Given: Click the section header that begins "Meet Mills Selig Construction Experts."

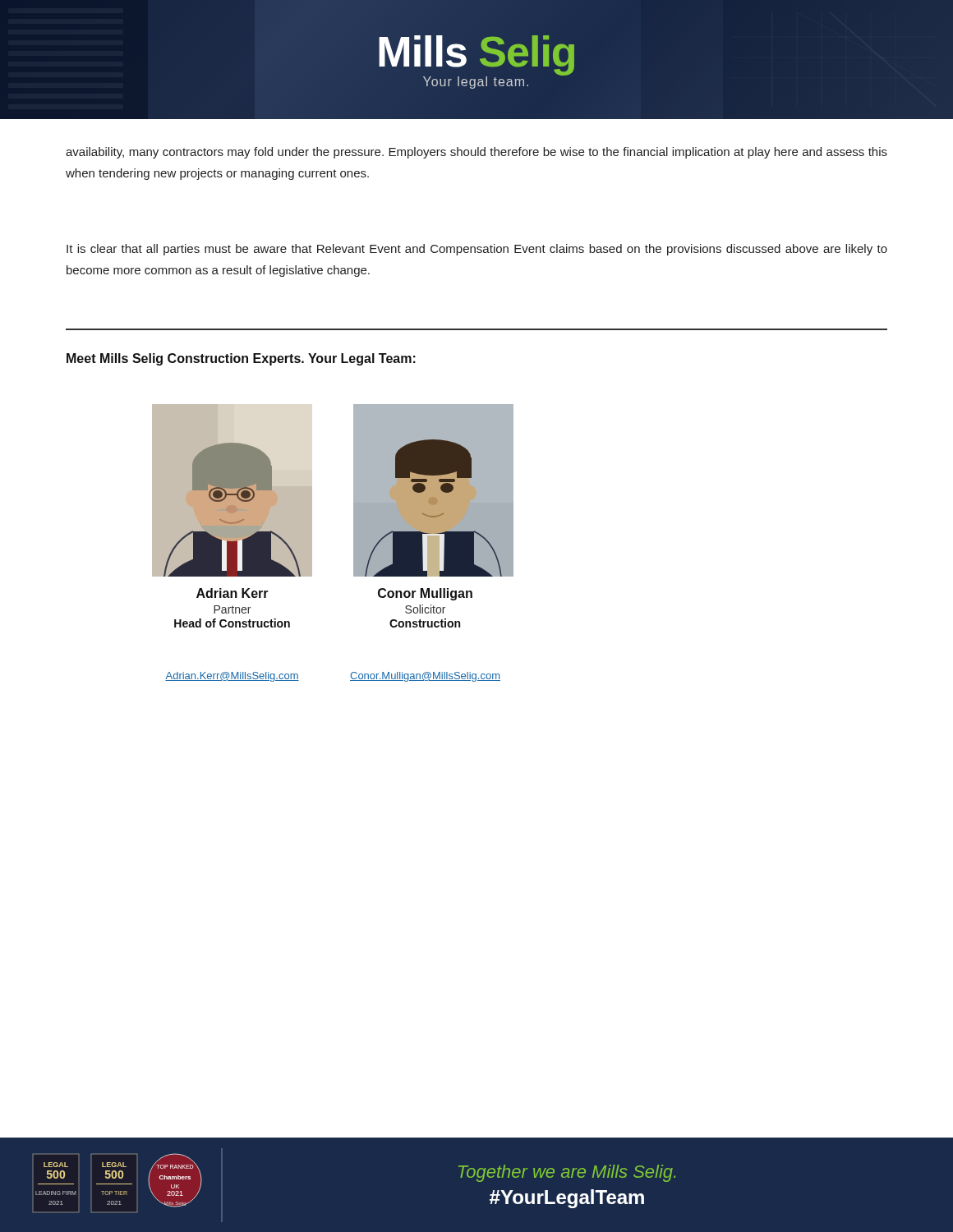Looking at the screenshot, I should tap(241, 359).
